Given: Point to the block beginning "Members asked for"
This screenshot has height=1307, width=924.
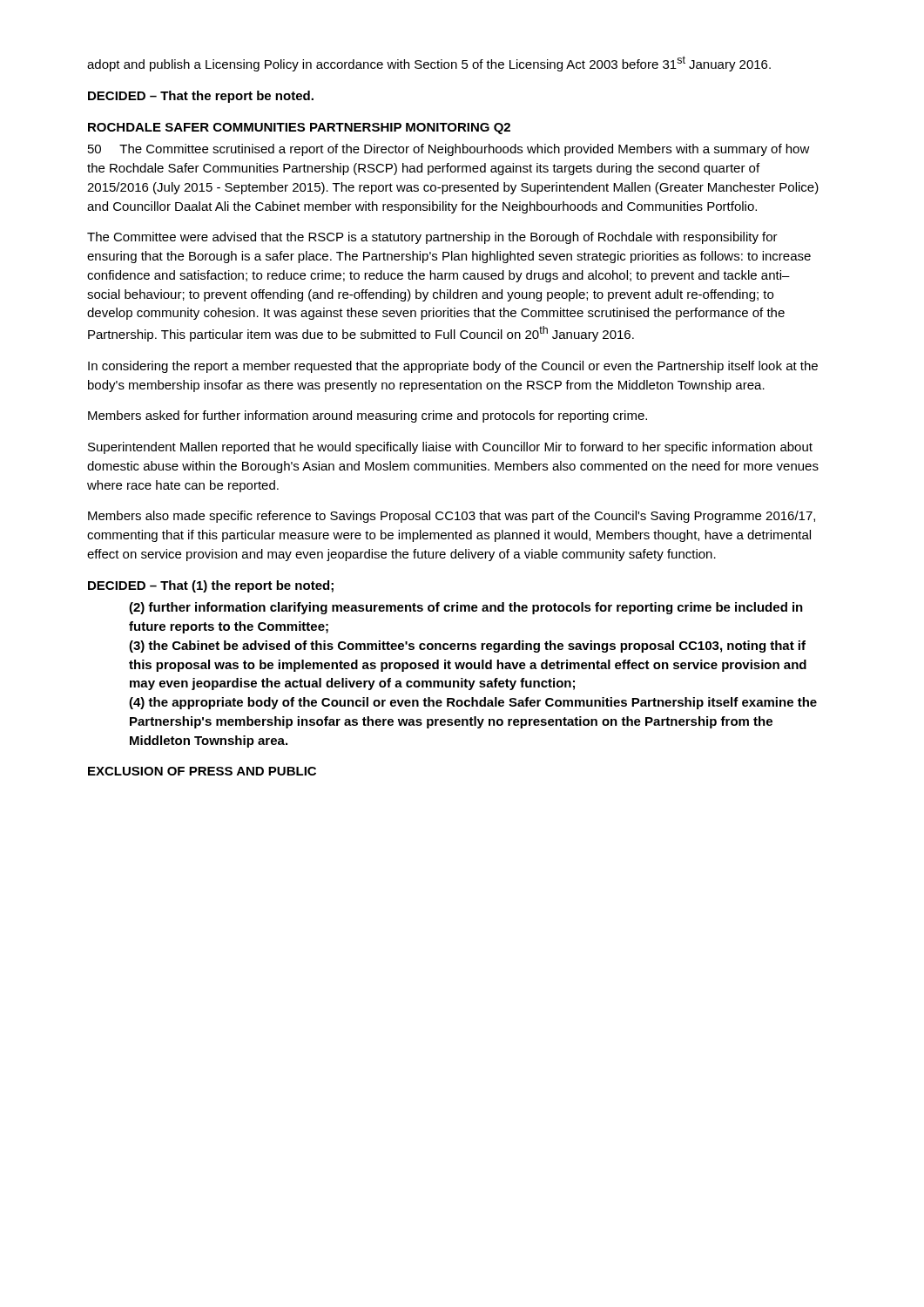Looking at the screenshot, I should point(368,415).
